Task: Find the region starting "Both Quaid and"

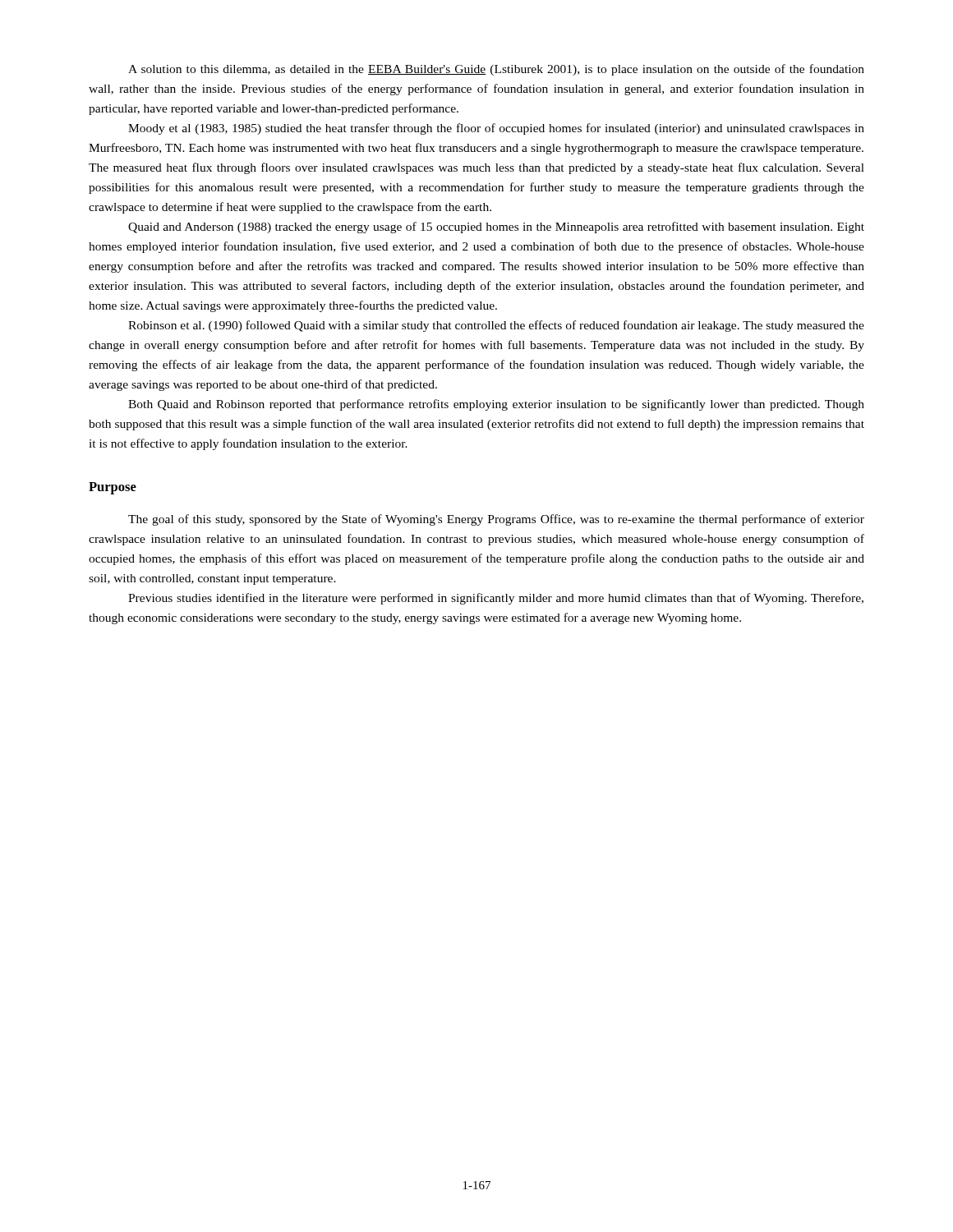Action: tap(476, 424)
